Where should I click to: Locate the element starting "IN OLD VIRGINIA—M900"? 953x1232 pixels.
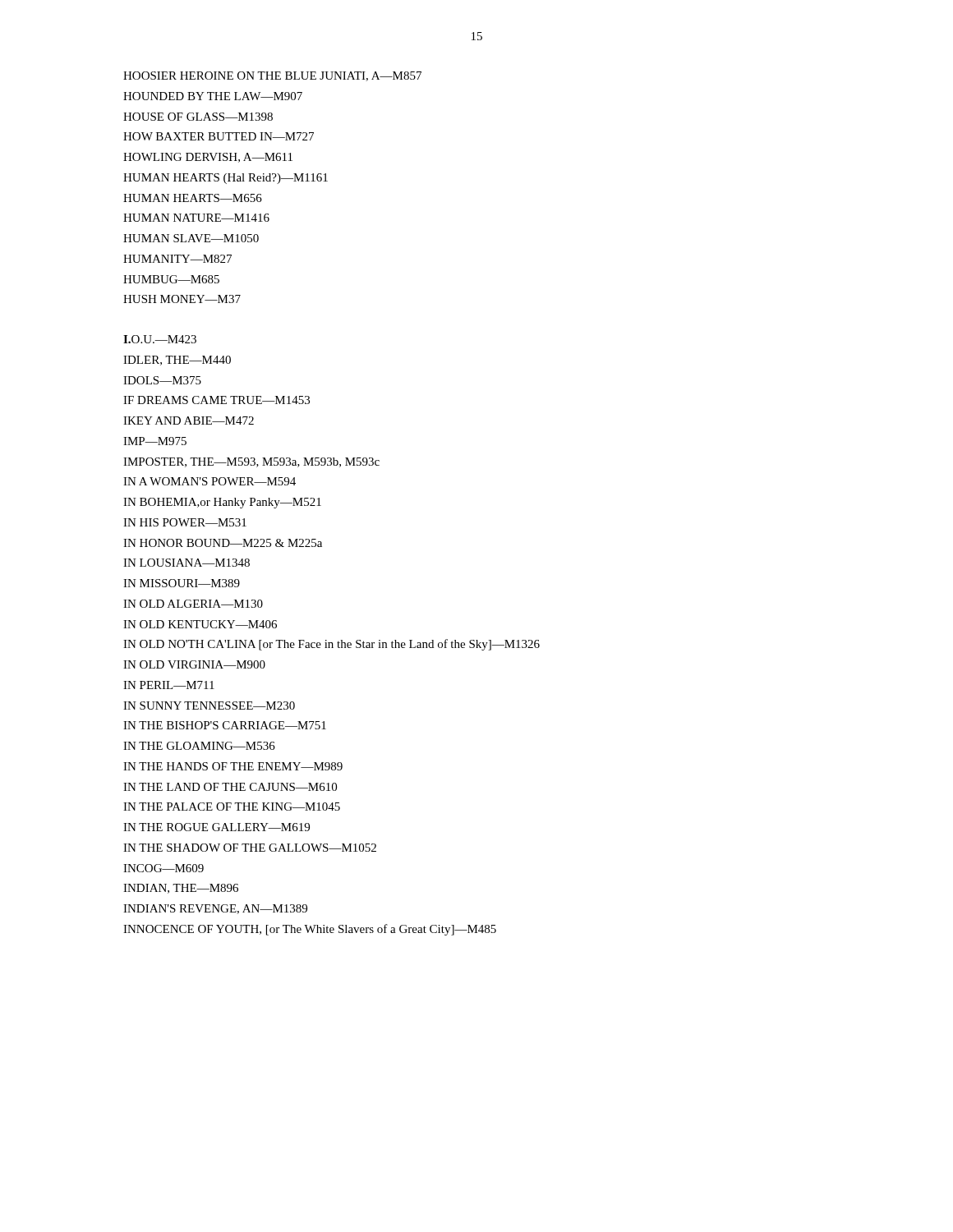coord(194,664)
